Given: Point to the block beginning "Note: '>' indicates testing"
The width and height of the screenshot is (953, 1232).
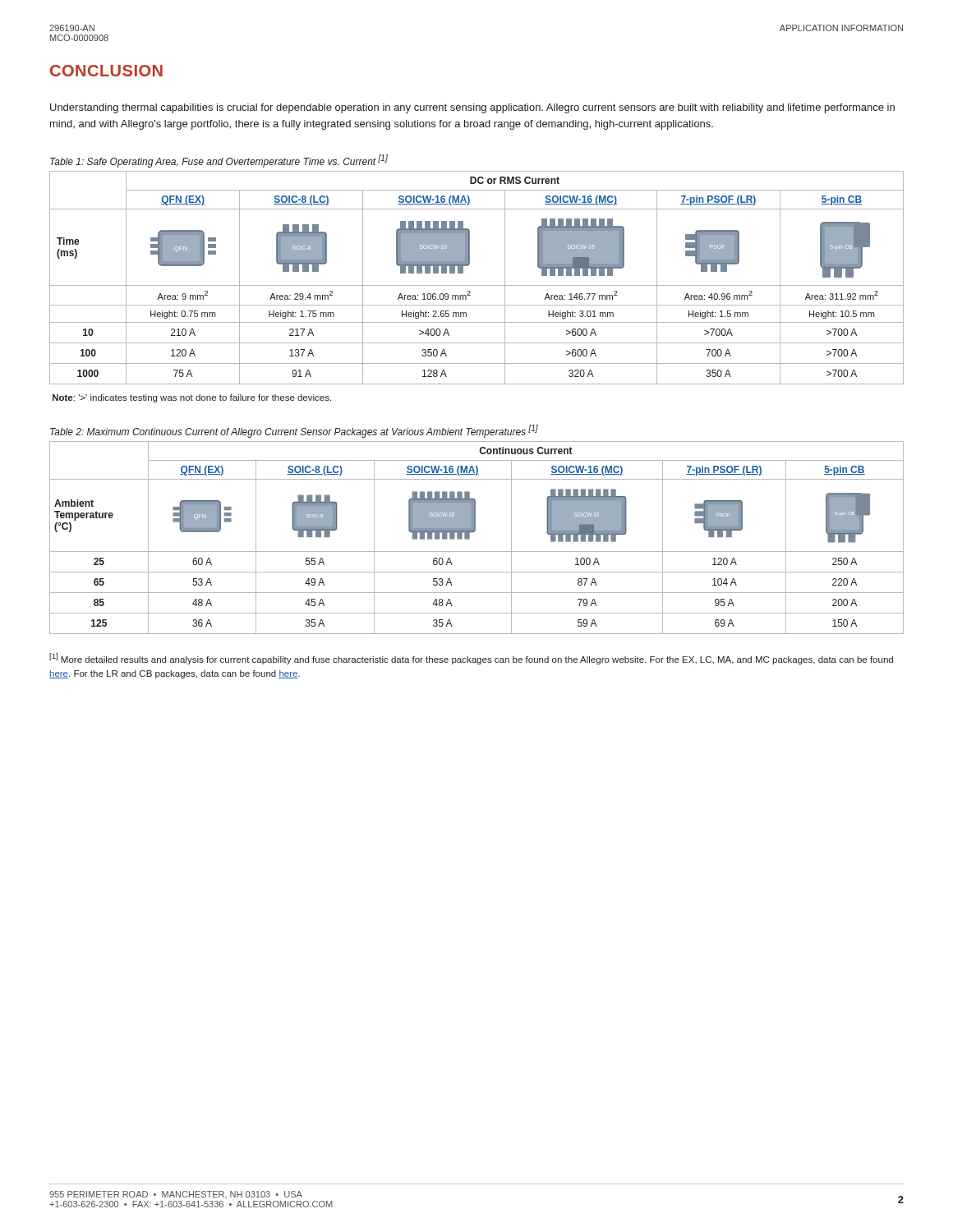Looking at the screenshot, I should click(x=191, y=397).
